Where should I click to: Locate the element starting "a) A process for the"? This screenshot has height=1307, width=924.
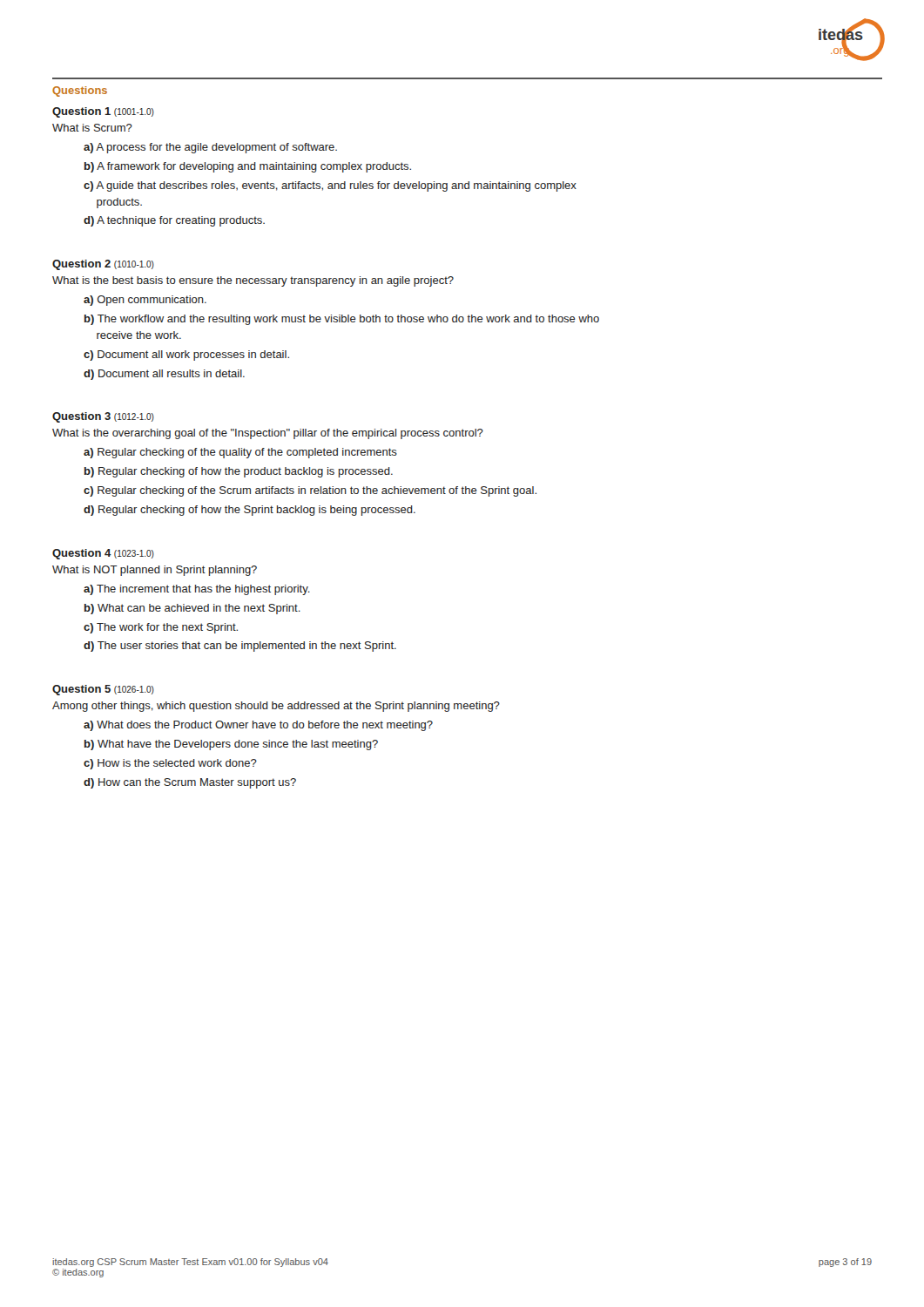click(211, 147)
